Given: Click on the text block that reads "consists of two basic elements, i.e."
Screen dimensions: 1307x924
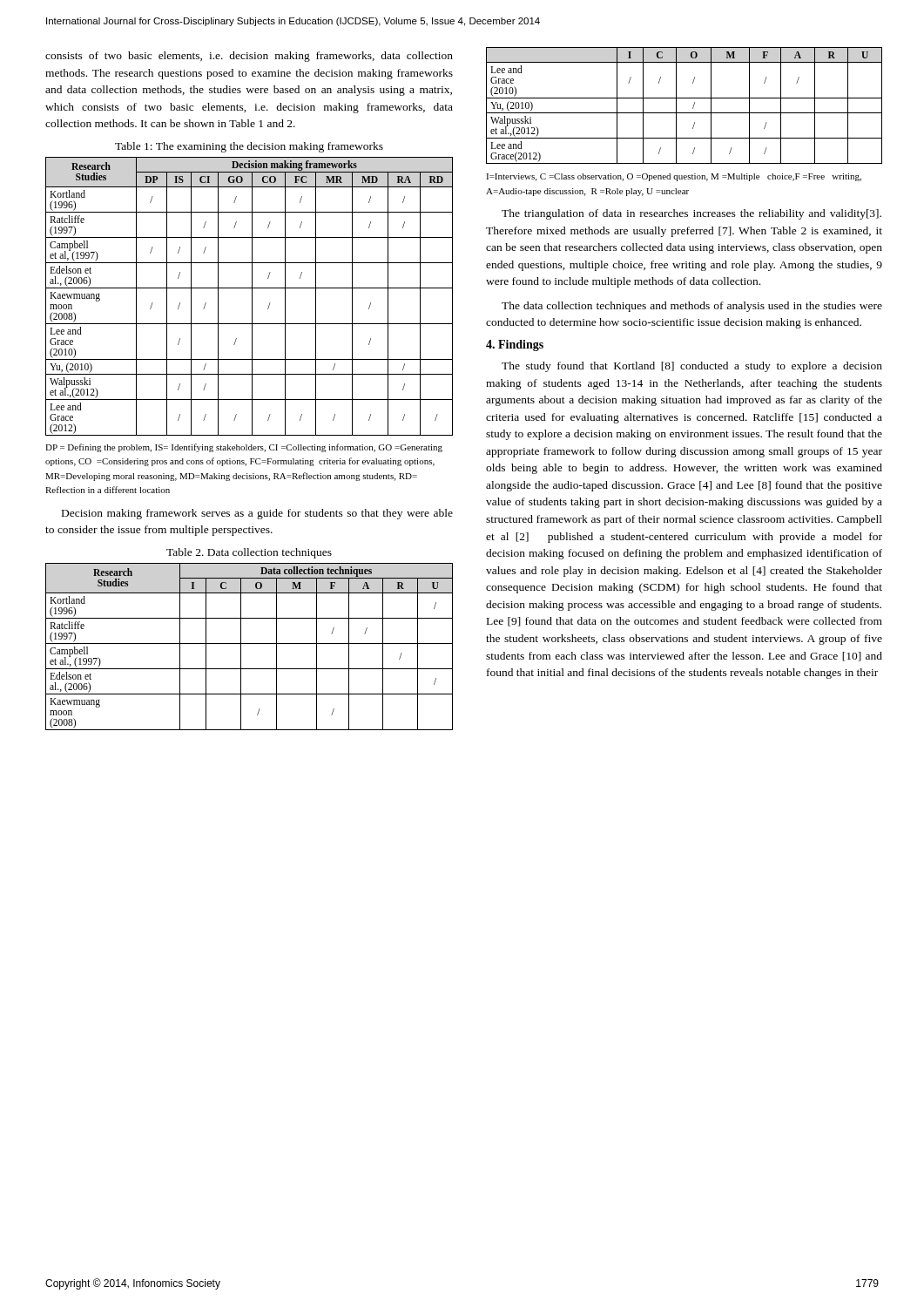Looking at the screenshot, I should click(249, 90).
